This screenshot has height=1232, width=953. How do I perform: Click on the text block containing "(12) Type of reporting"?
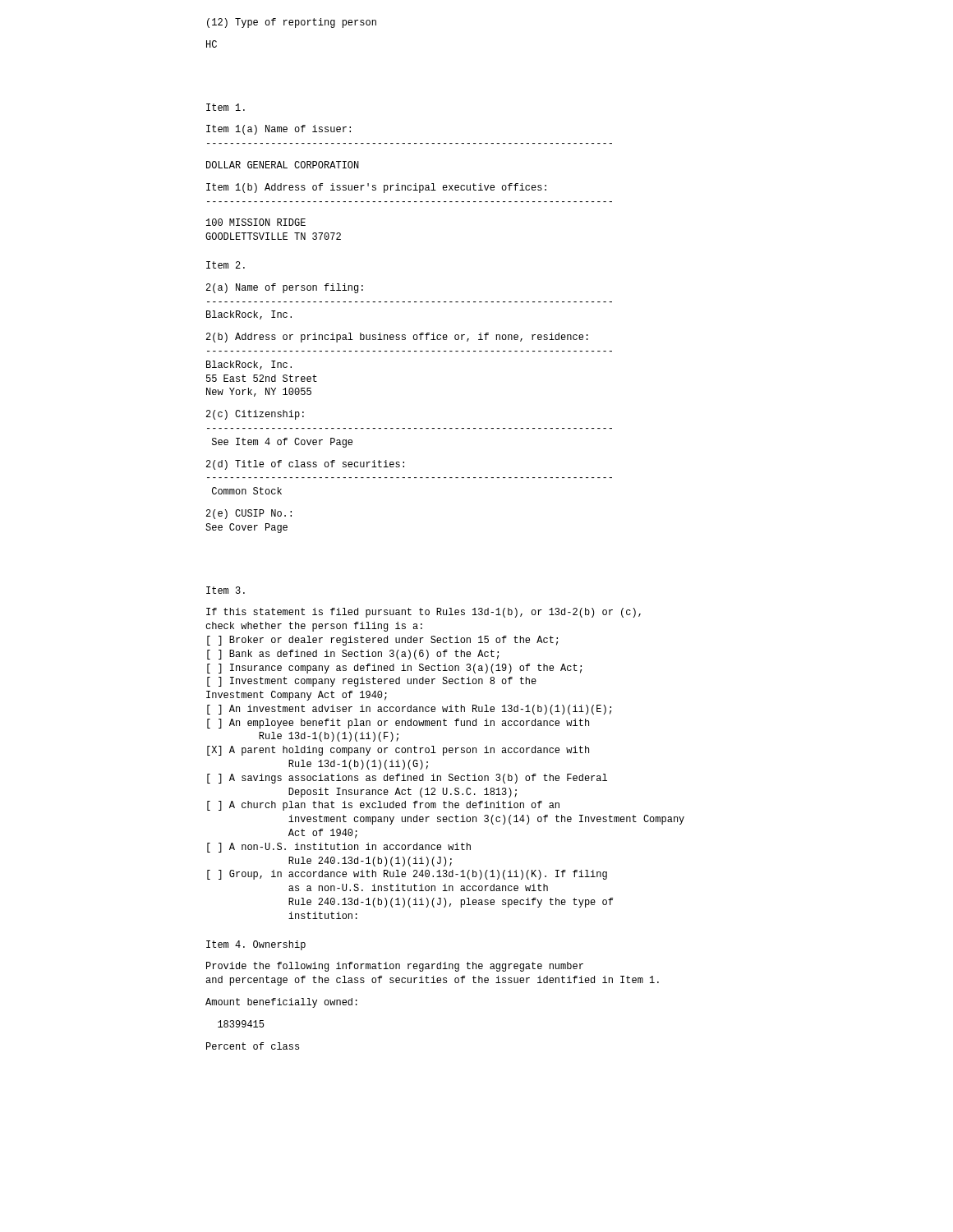[x=291, y=23]
